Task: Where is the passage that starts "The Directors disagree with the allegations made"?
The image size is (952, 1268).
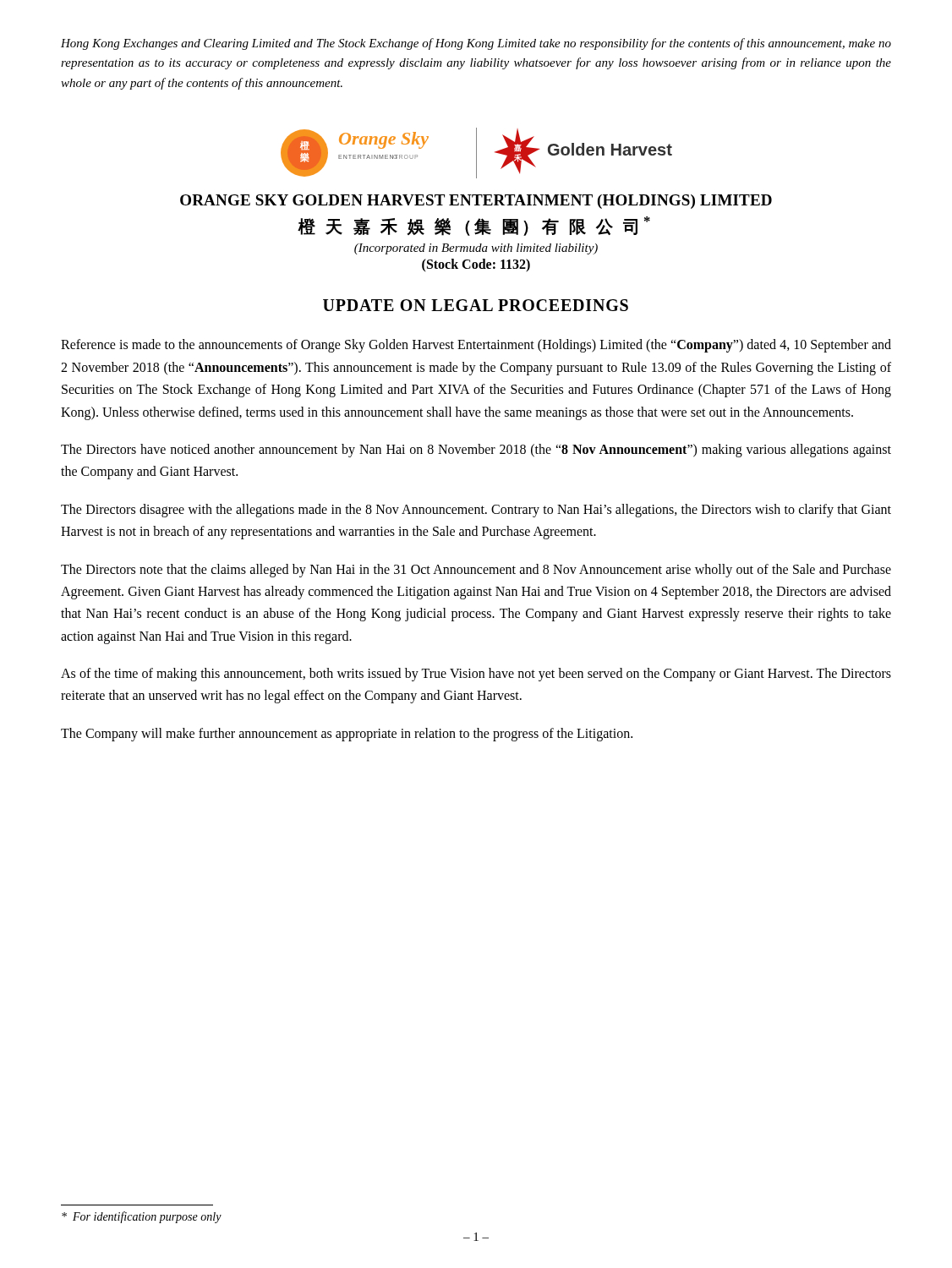Action: pyautogui.click(x=476, y=520)
